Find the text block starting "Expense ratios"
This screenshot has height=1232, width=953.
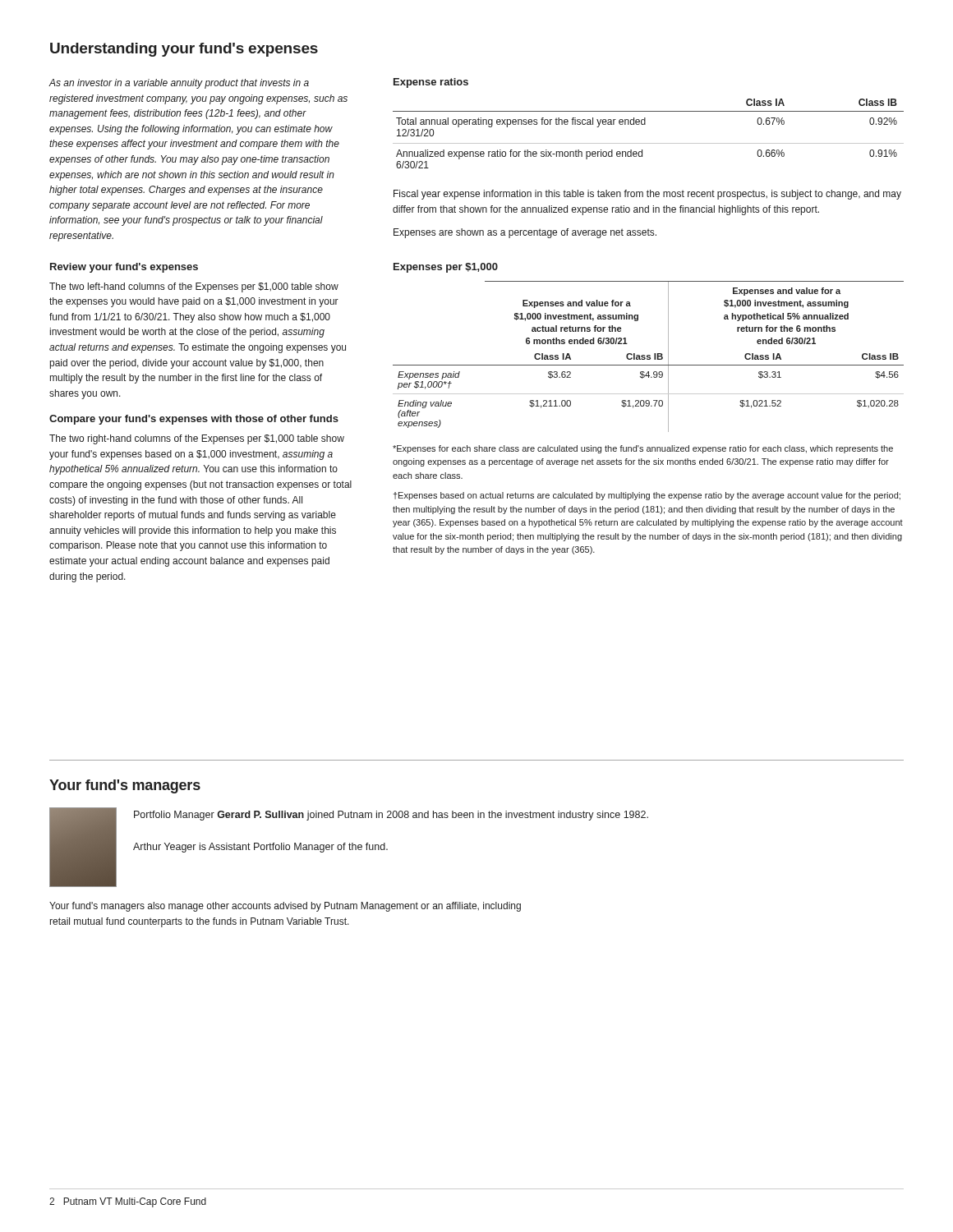[x=431, y=83]
